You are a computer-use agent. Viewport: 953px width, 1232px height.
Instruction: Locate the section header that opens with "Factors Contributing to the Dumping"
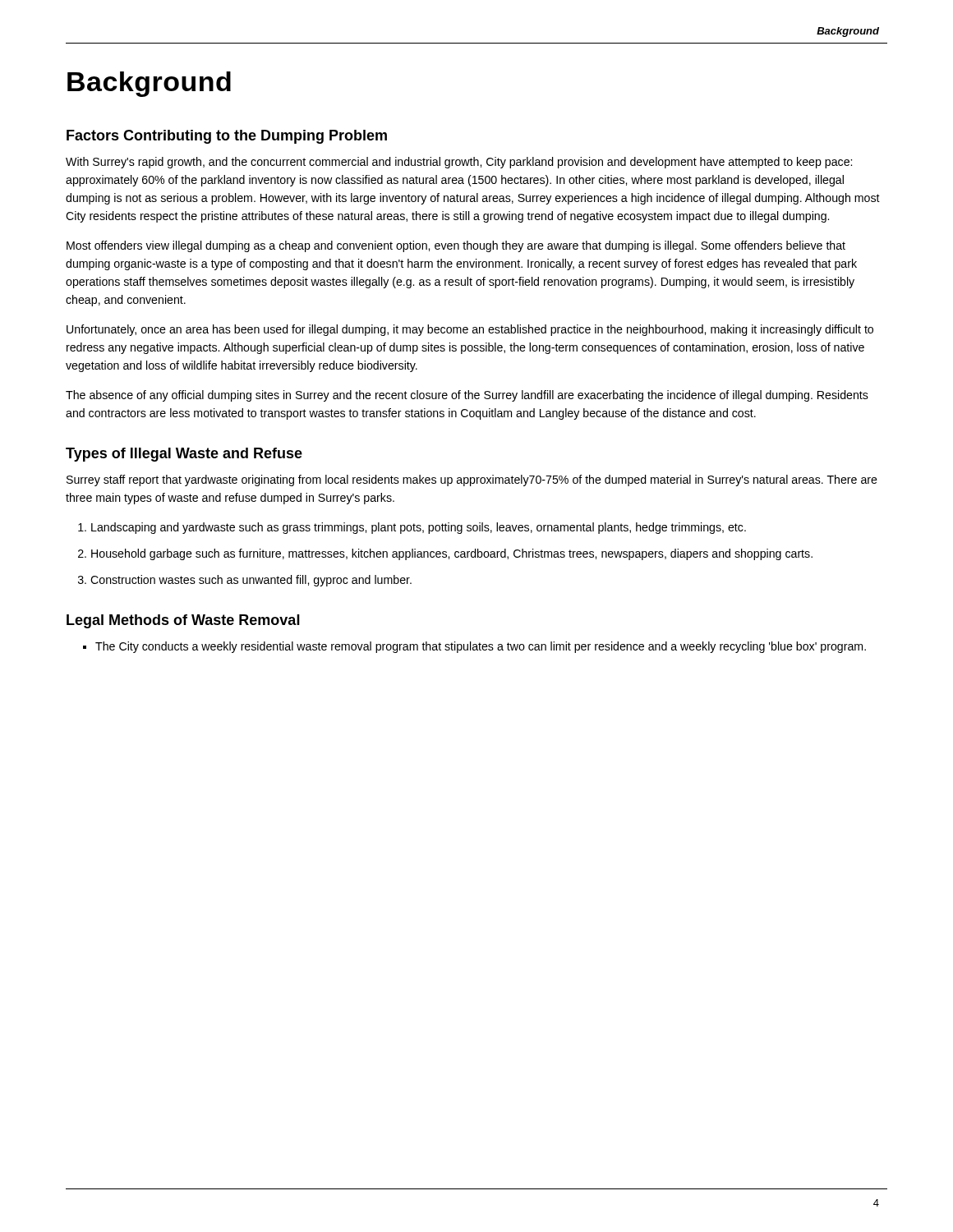(x=227, y=136)
